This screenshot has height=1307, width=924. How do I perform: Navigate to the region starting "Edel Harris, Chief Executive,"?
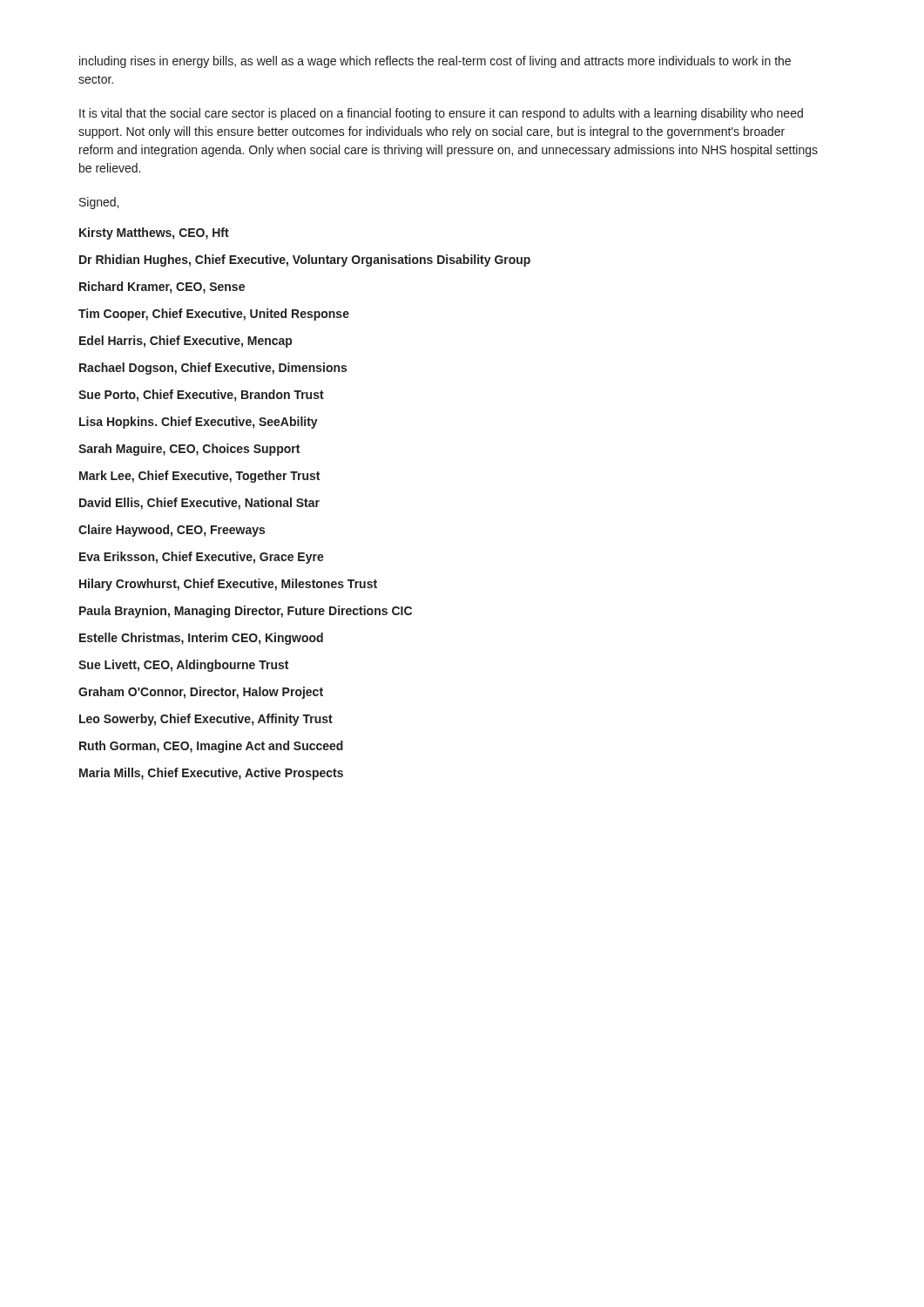coord(185,341)
